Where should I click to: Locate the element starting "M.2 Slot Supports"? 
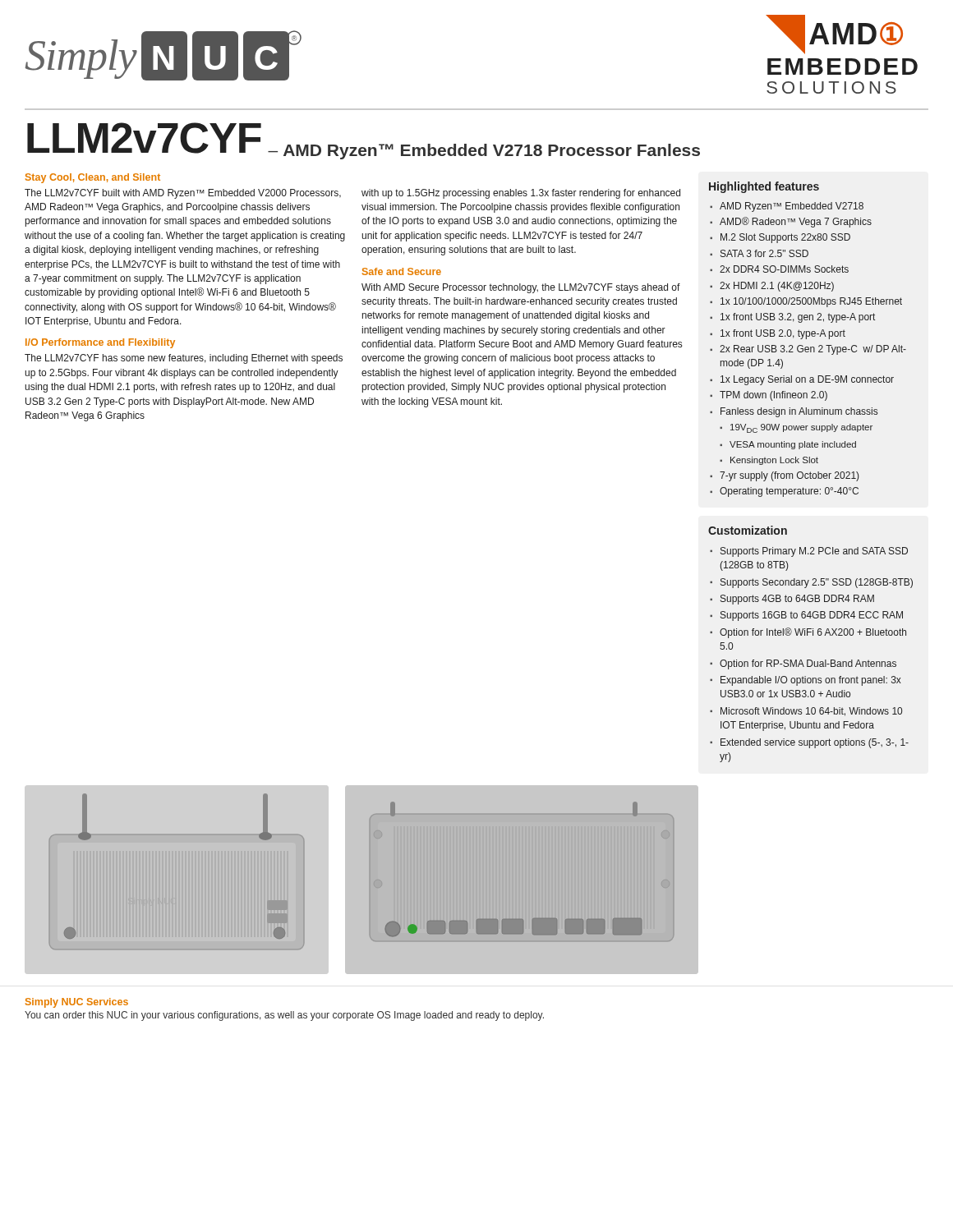pos(785,238)
